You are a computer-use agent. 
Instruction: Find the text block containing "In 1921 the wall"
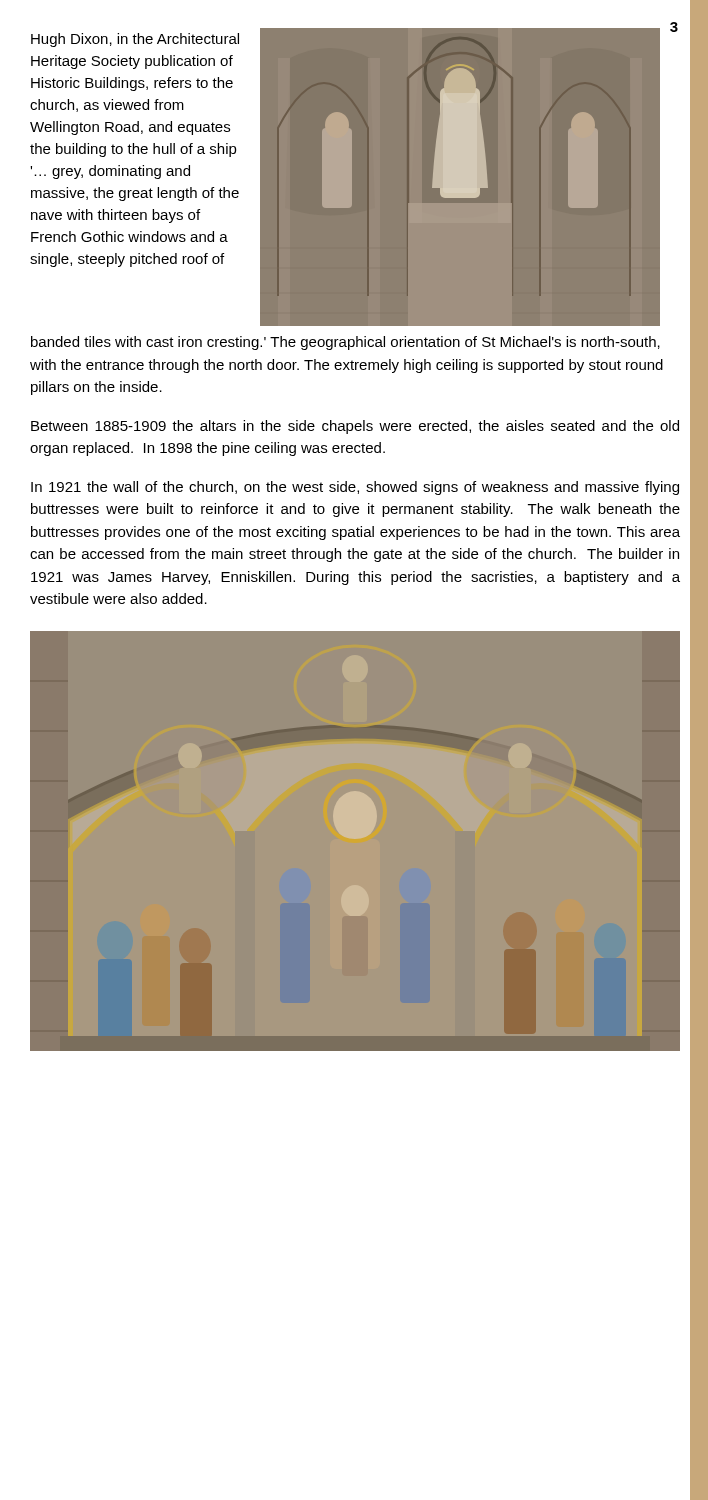tap(355, 542)
